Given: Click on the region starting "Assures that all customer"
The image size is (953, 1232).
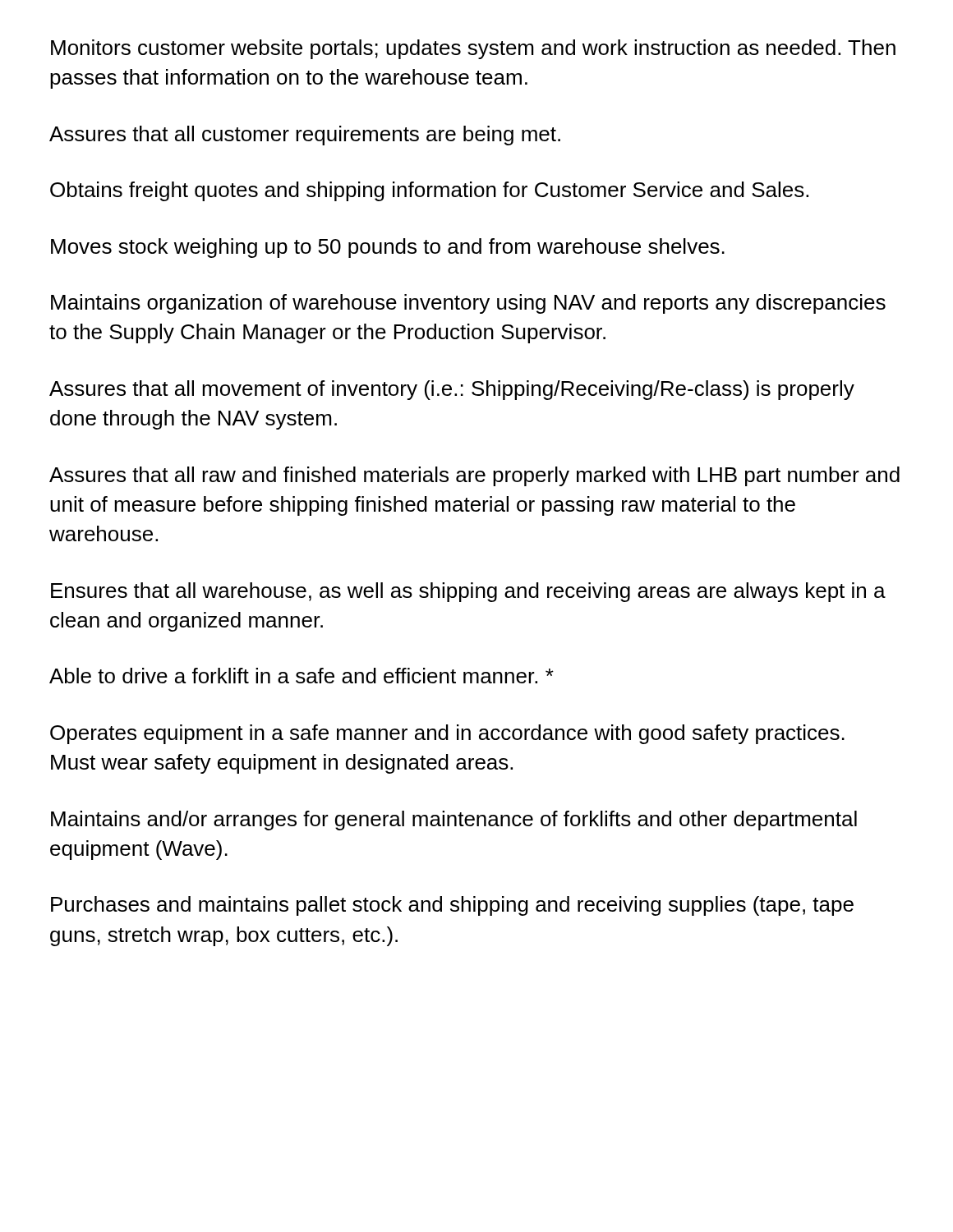Looking at the screenshot, I should pyautogui.click(x=306, y=134).
